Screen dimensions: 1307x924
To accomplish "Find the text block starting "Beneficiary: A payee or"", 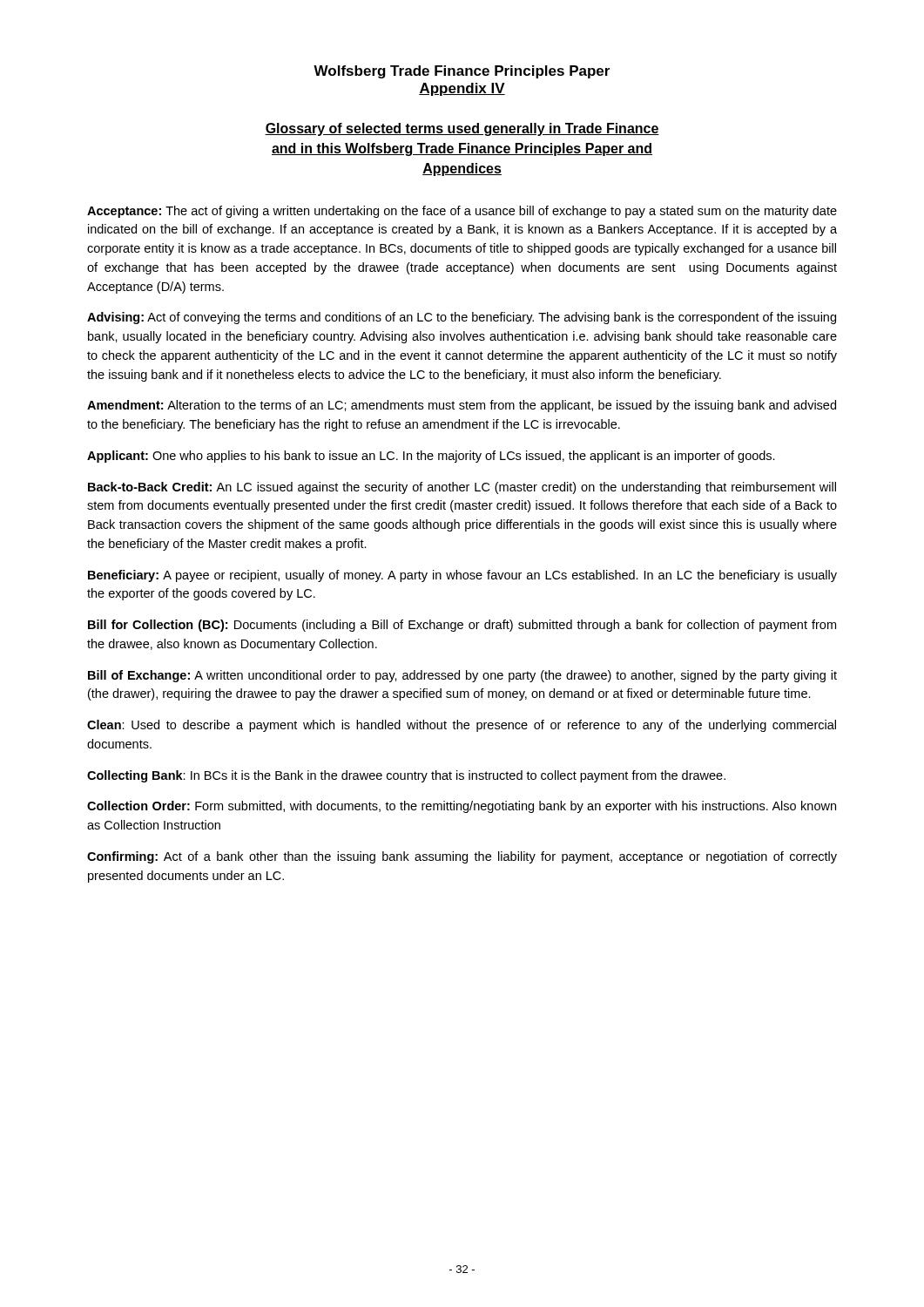I will pyautogui.click(x=462, y=584).
